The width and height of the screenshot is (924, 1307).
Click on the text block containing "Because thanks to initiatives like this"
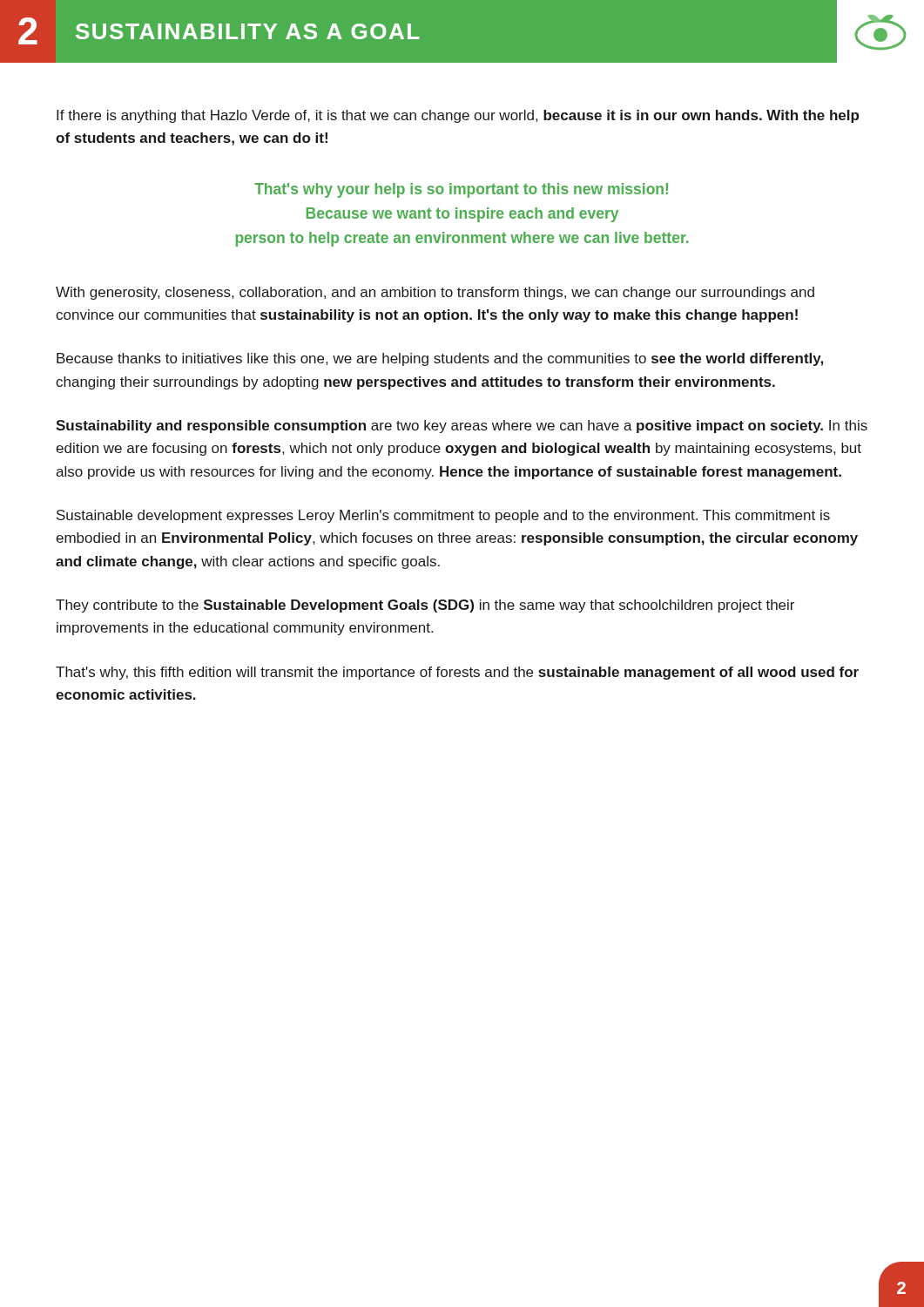point(440,370)
